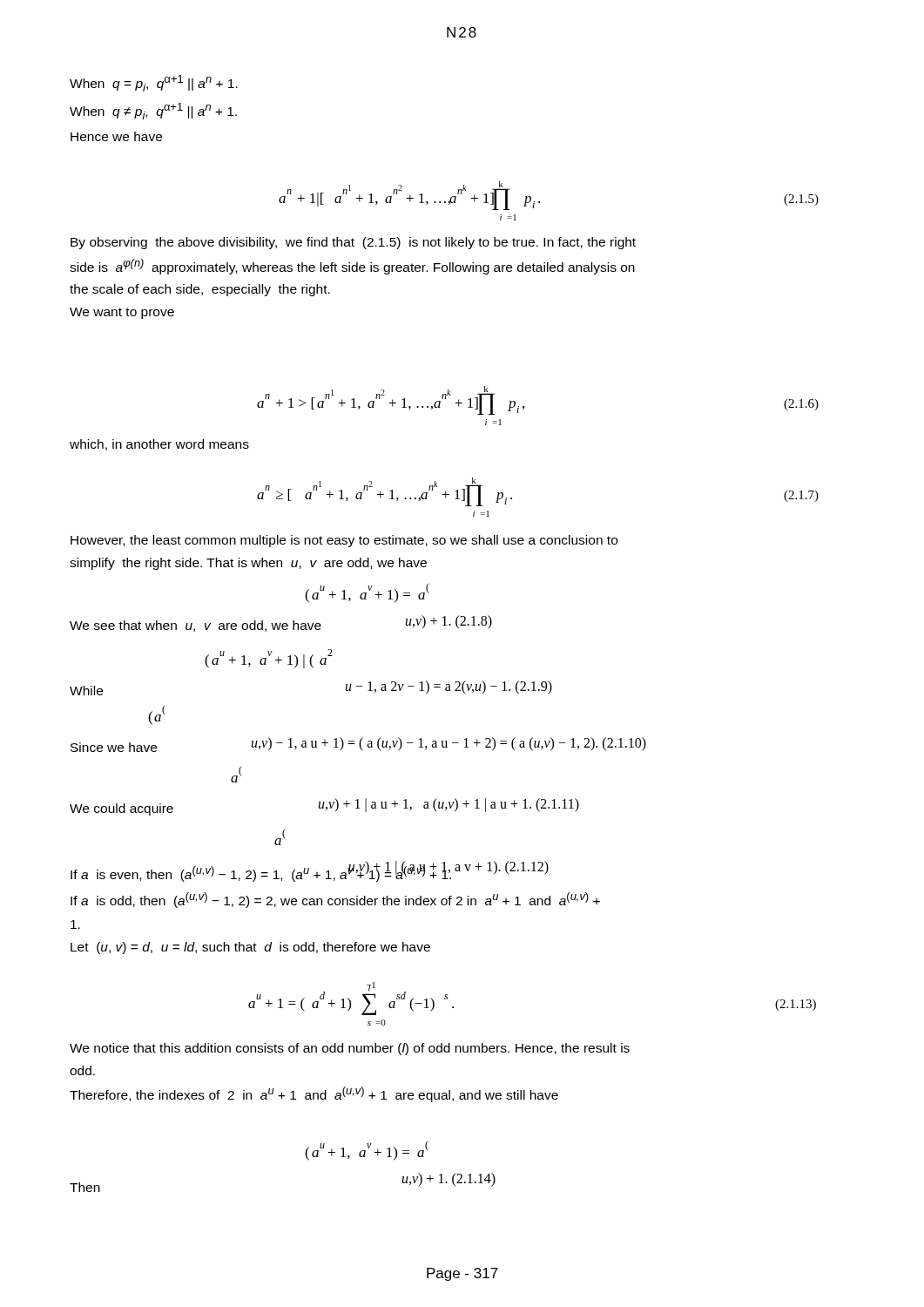Locate the block starting "By observing the above divisibility,"
Viewport: 924px width, 1307px height.
(x=353, y=277)
